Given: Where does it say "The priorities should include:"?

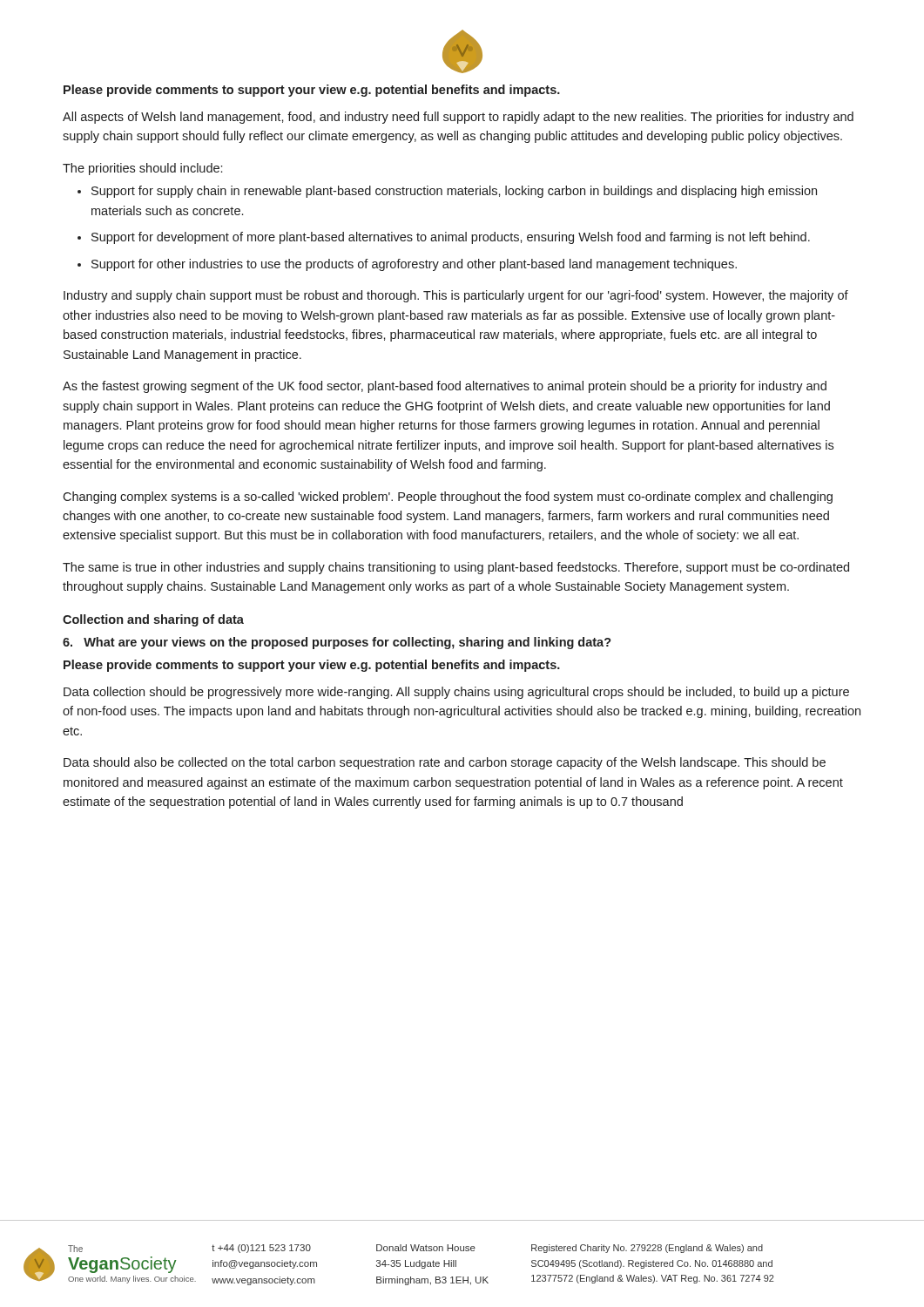Looking at the screenshot, I should [x=143, y=168].
